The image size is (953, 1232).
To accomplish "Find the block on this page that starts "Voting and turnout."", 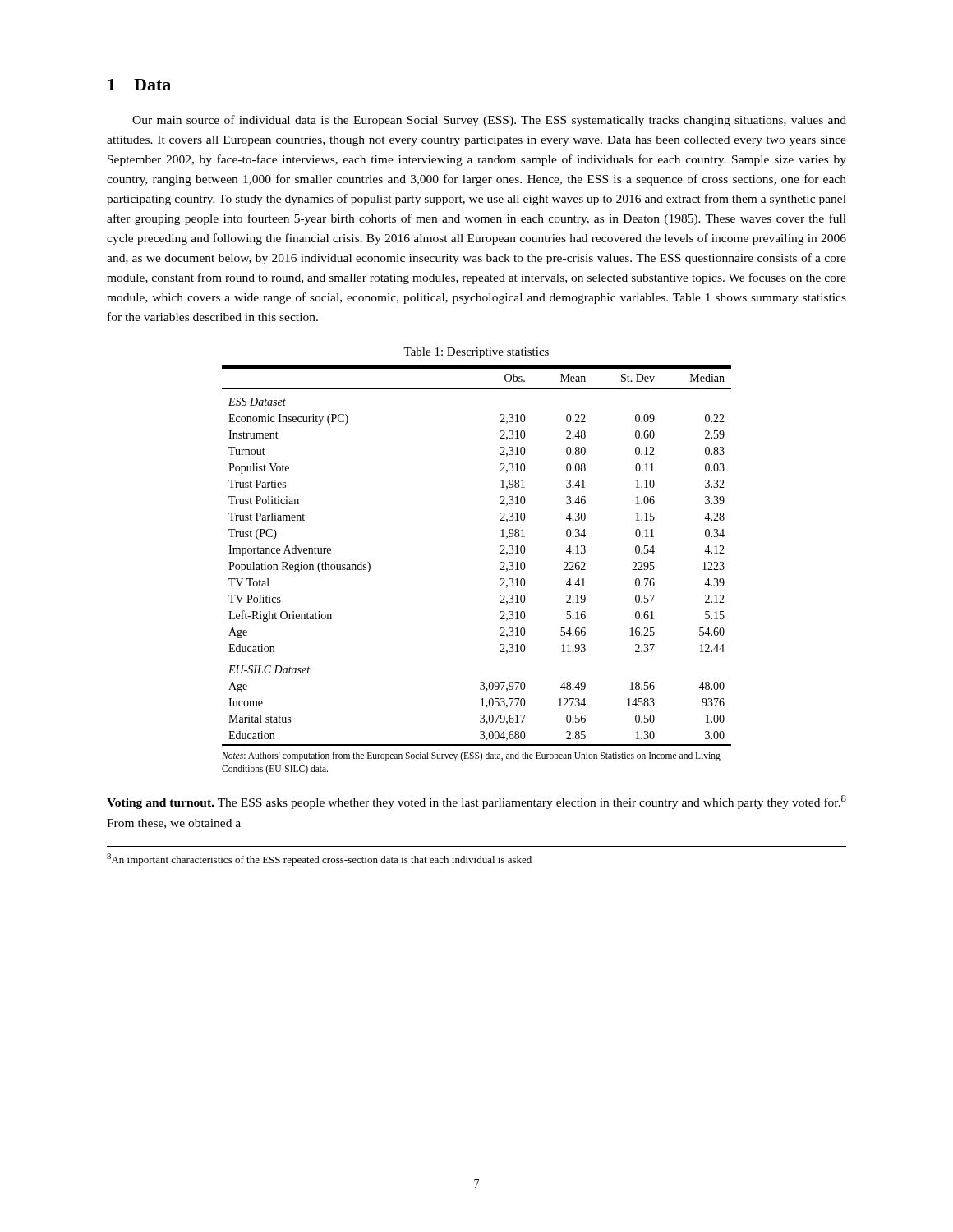I will click(x=476, y=811).
